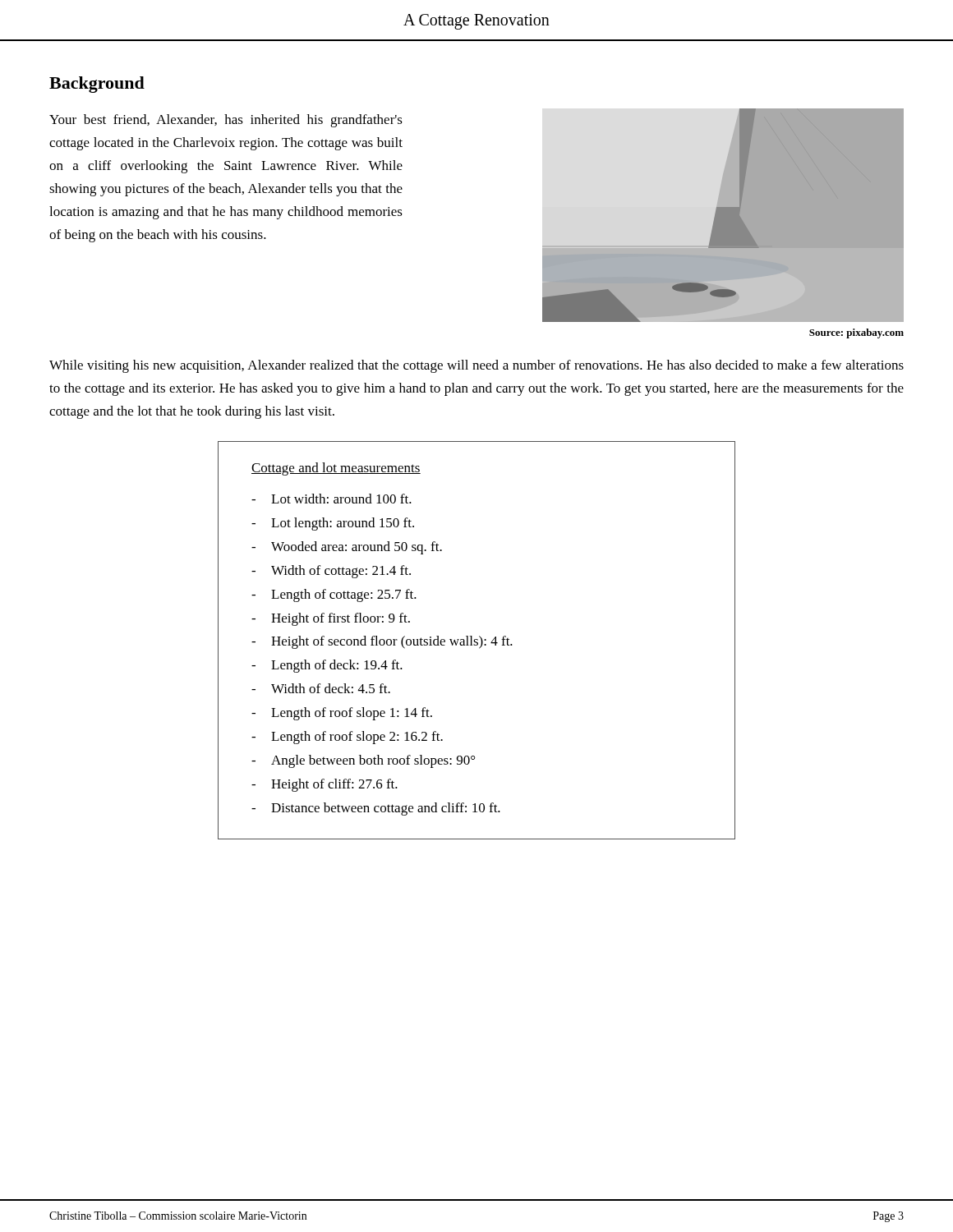Select the block starting "-Height of first floor: 9 ft."
This screenshot has width=953, height=1232.
tap(331, 619)
